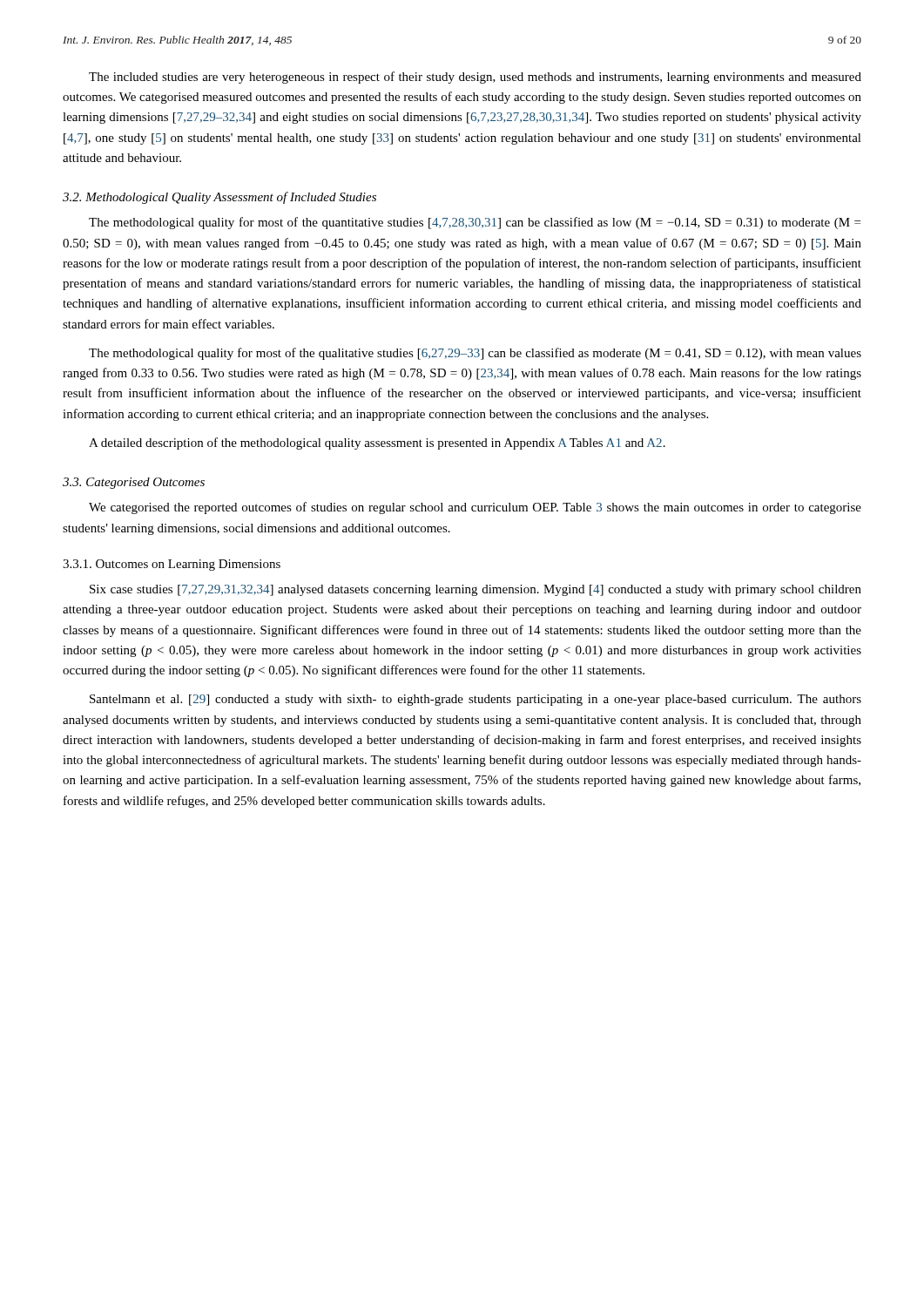Find the block on this page that starts "The methodological quality for most of the"
This screenshot has width=924, height=1307.
[475, 223]
